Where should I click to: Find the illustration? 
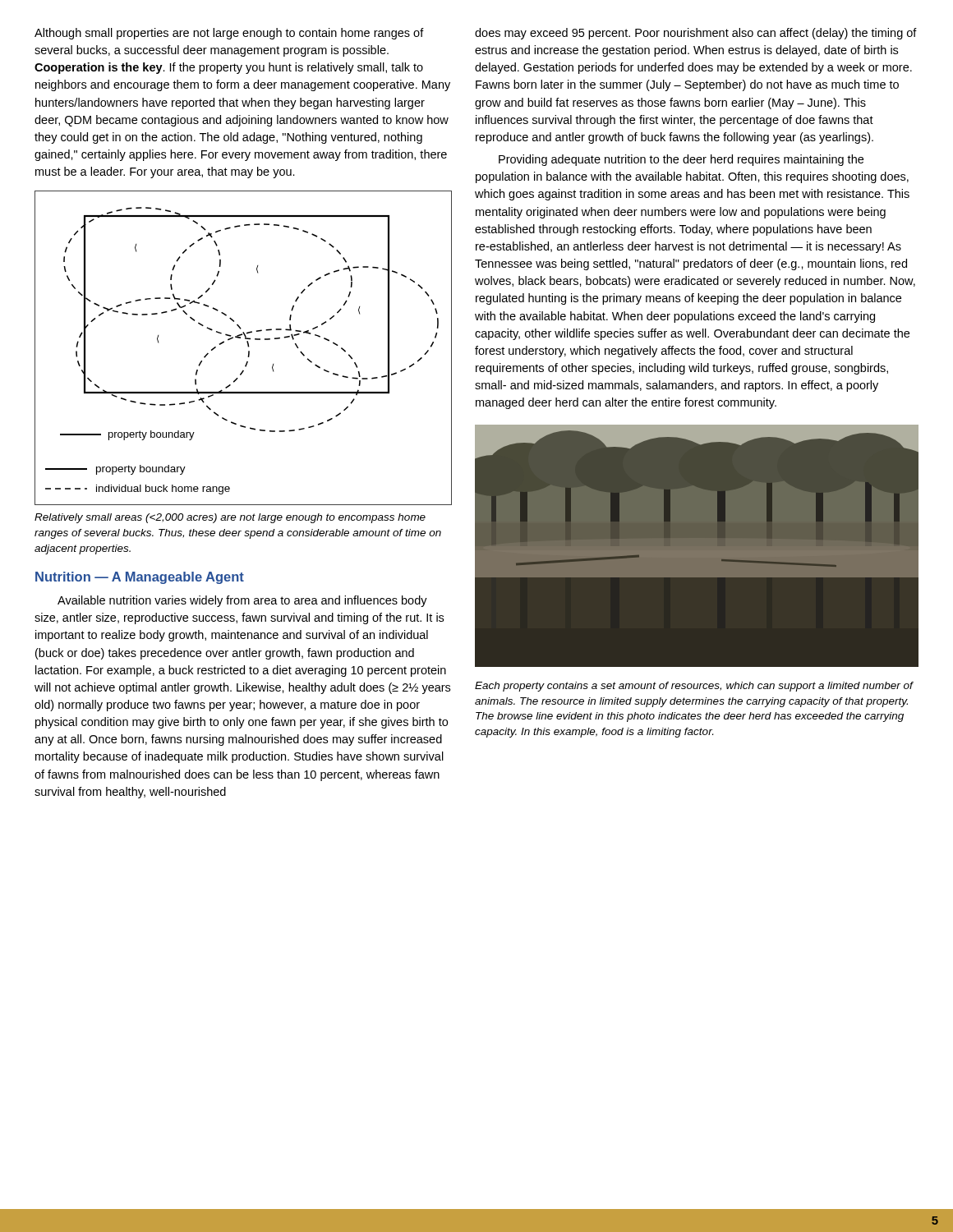click(243, 348)
